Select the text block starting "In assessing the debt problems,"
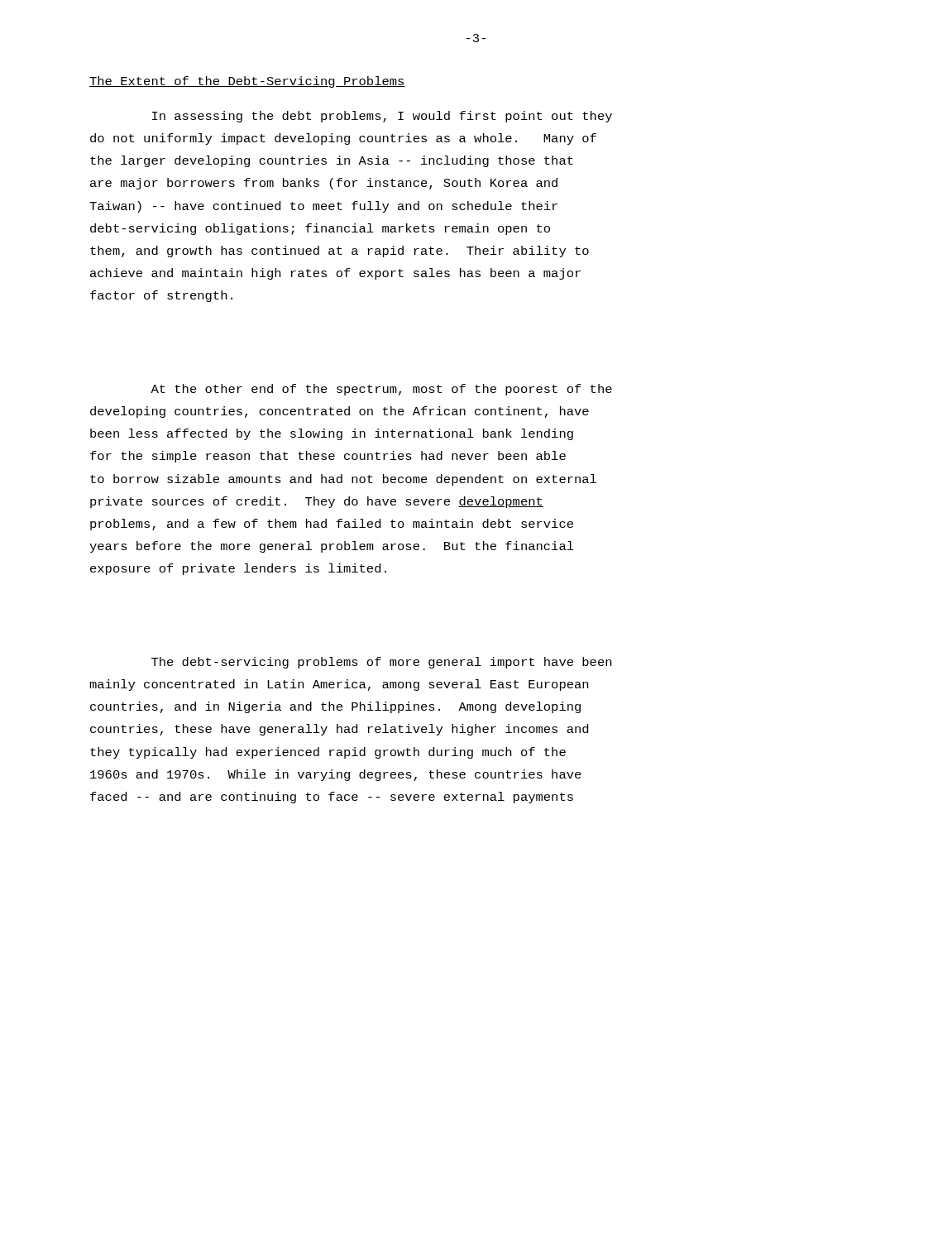952x1241 pixels. point(351,206)
